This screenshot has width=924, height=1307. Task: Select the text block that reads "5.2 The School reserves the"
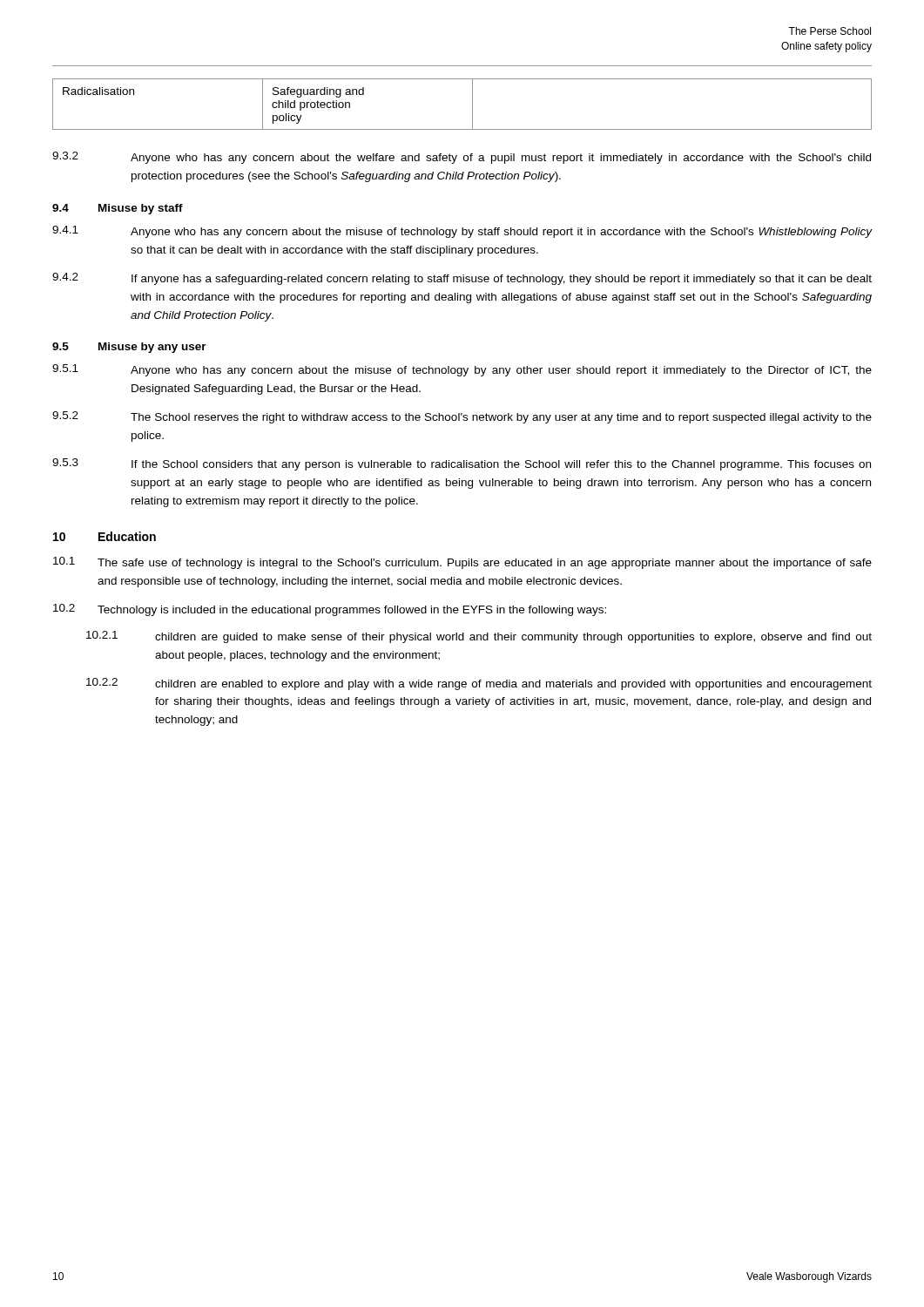(462, 427)
